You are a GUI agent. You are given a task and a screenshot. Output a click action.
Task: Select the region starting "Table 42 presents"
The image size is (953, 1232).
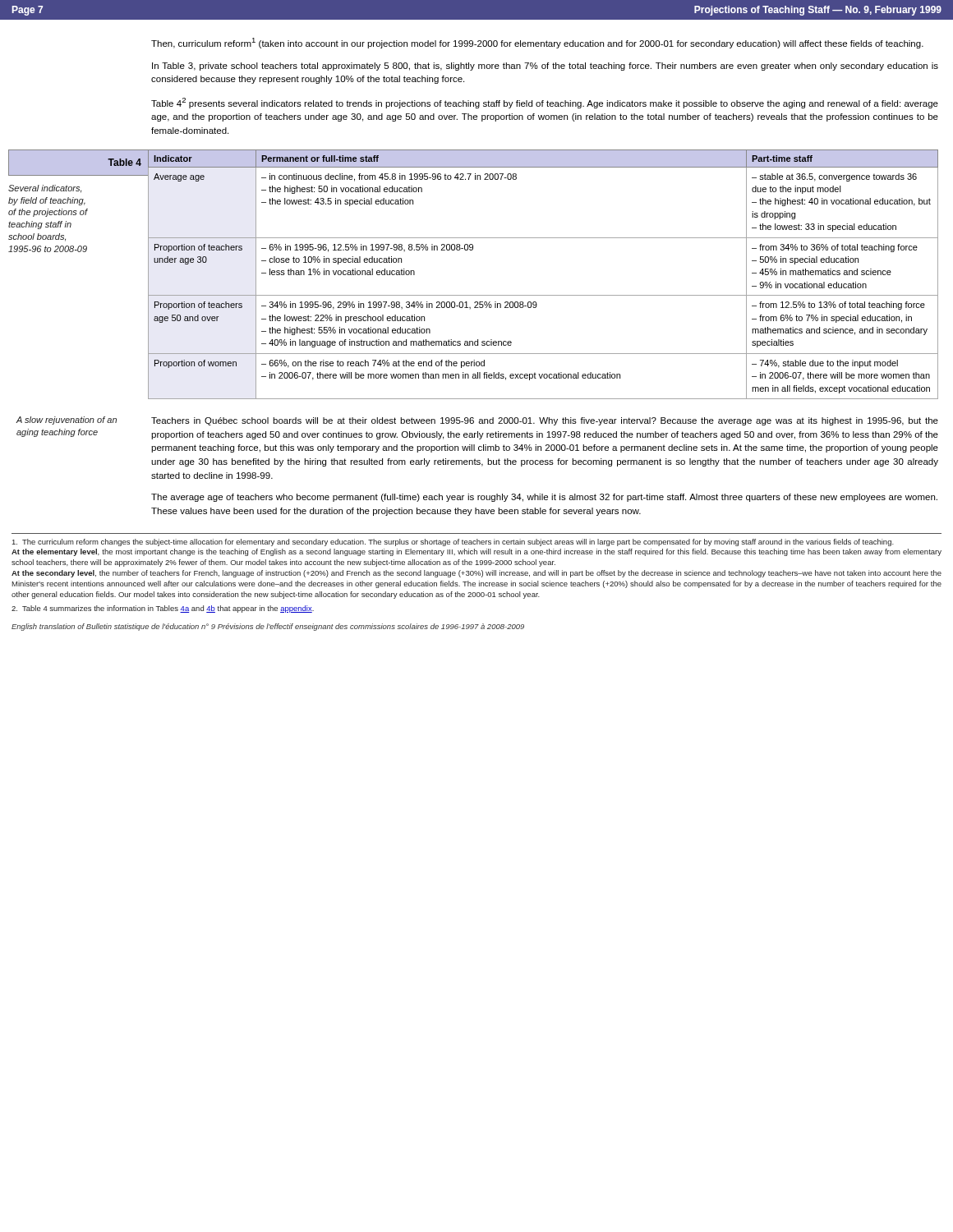[x=545, y=116]
